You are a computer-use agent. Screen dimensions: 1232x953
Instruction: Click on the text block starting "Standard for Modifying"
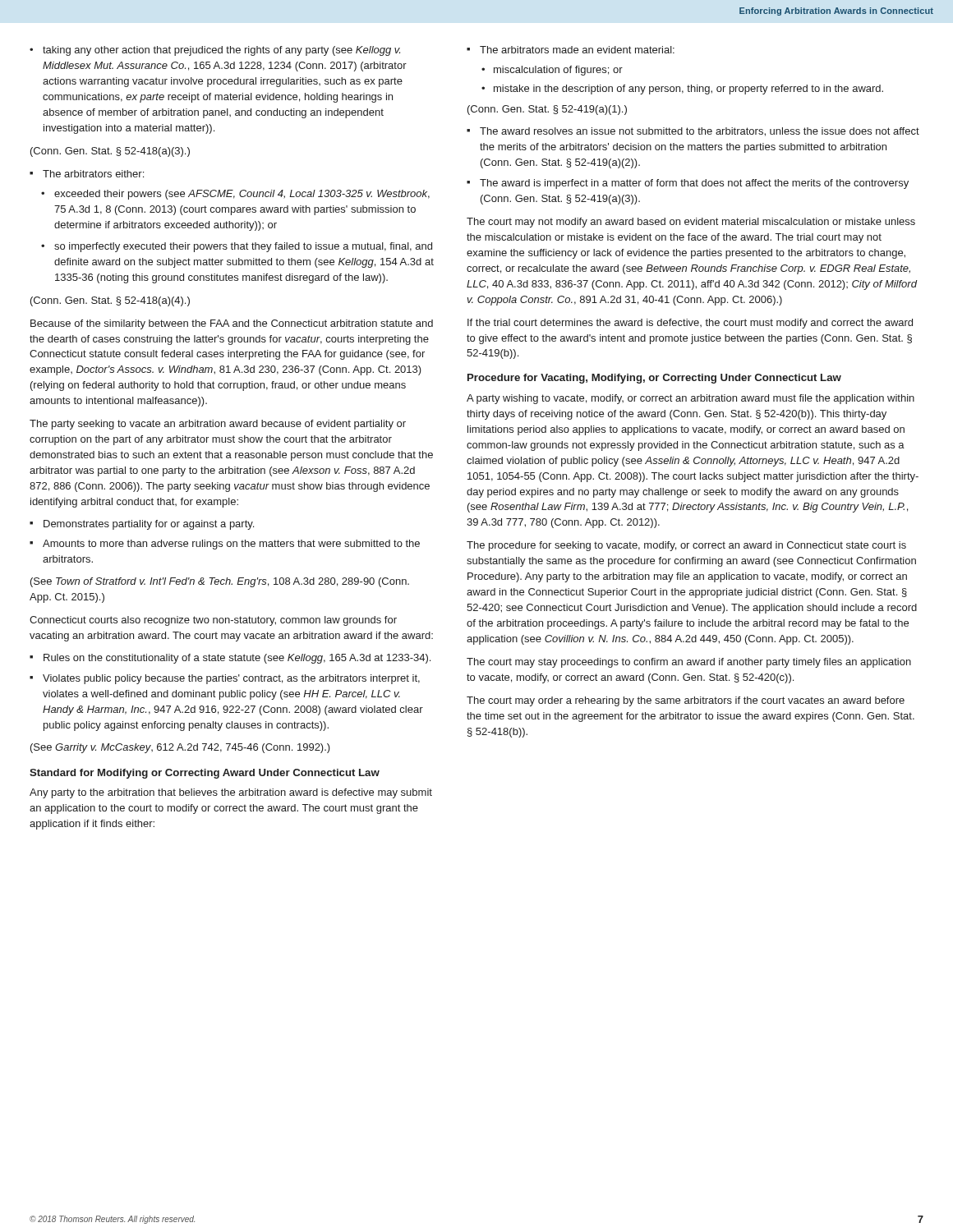click(x=204, y=772)
